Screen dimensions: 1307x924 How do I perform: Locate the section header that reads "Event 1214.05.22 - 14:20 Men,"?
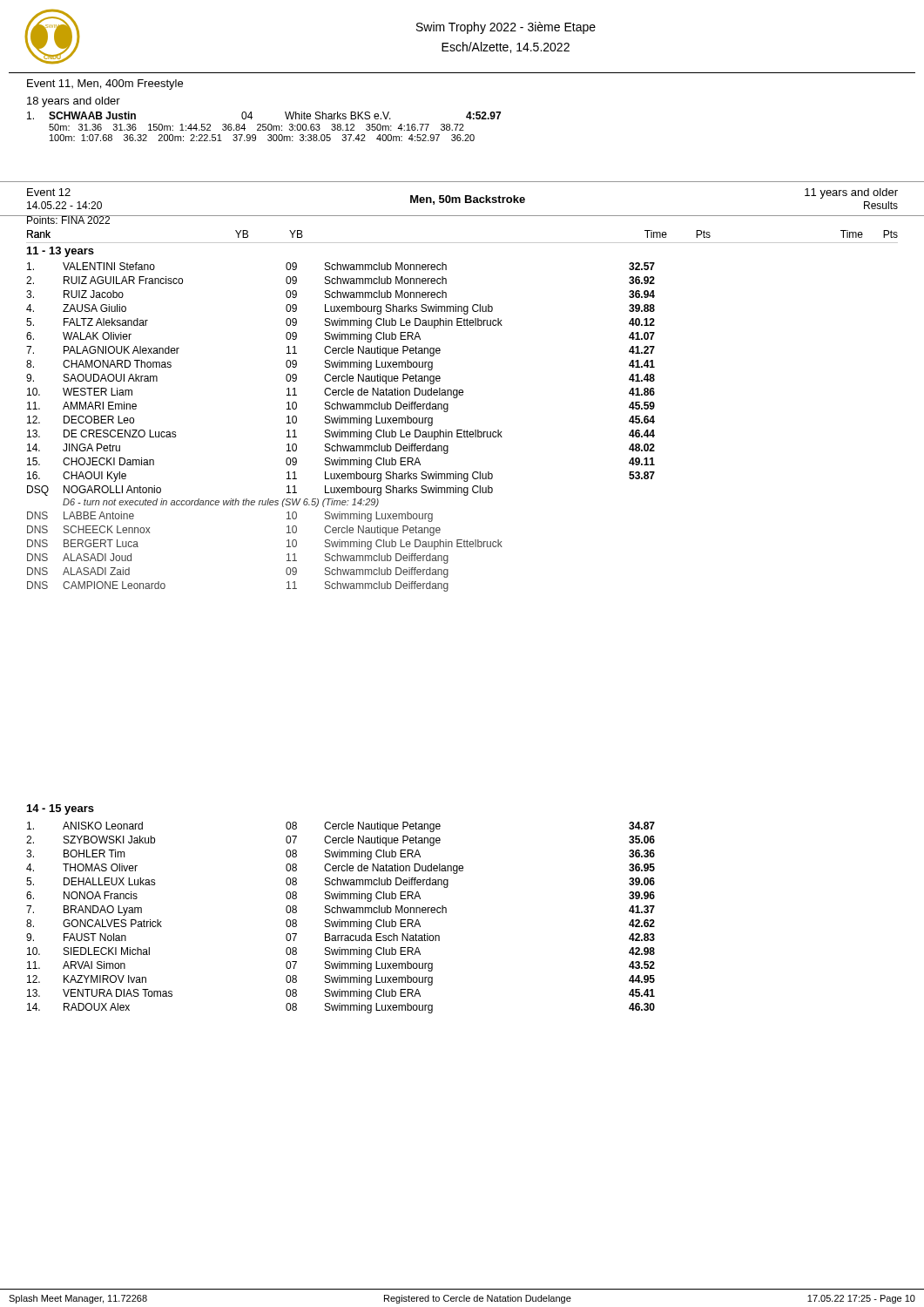tap(462, 199)
